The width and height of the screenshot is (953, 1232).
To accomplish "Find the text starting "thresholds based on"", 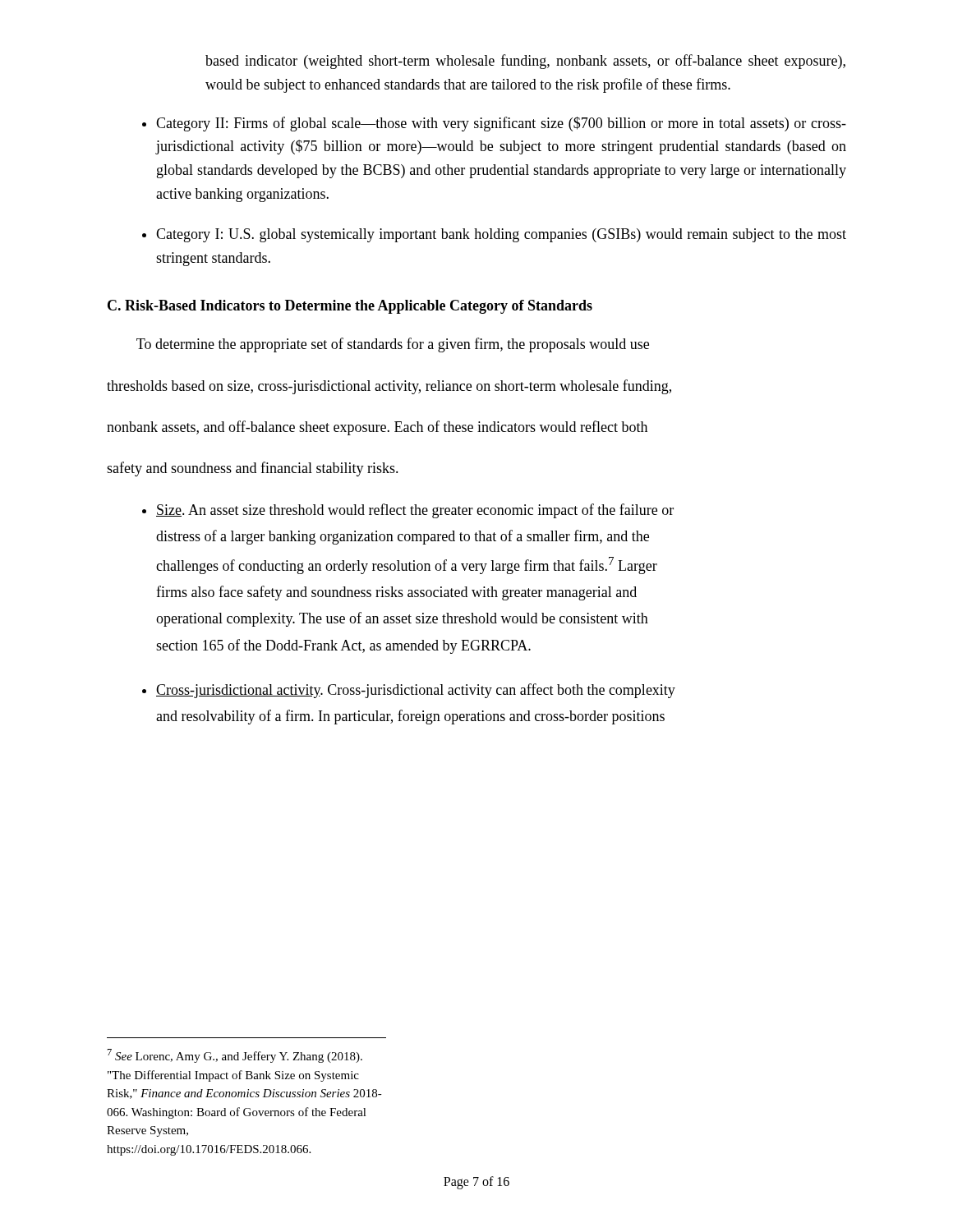I will tap(389, 386).
